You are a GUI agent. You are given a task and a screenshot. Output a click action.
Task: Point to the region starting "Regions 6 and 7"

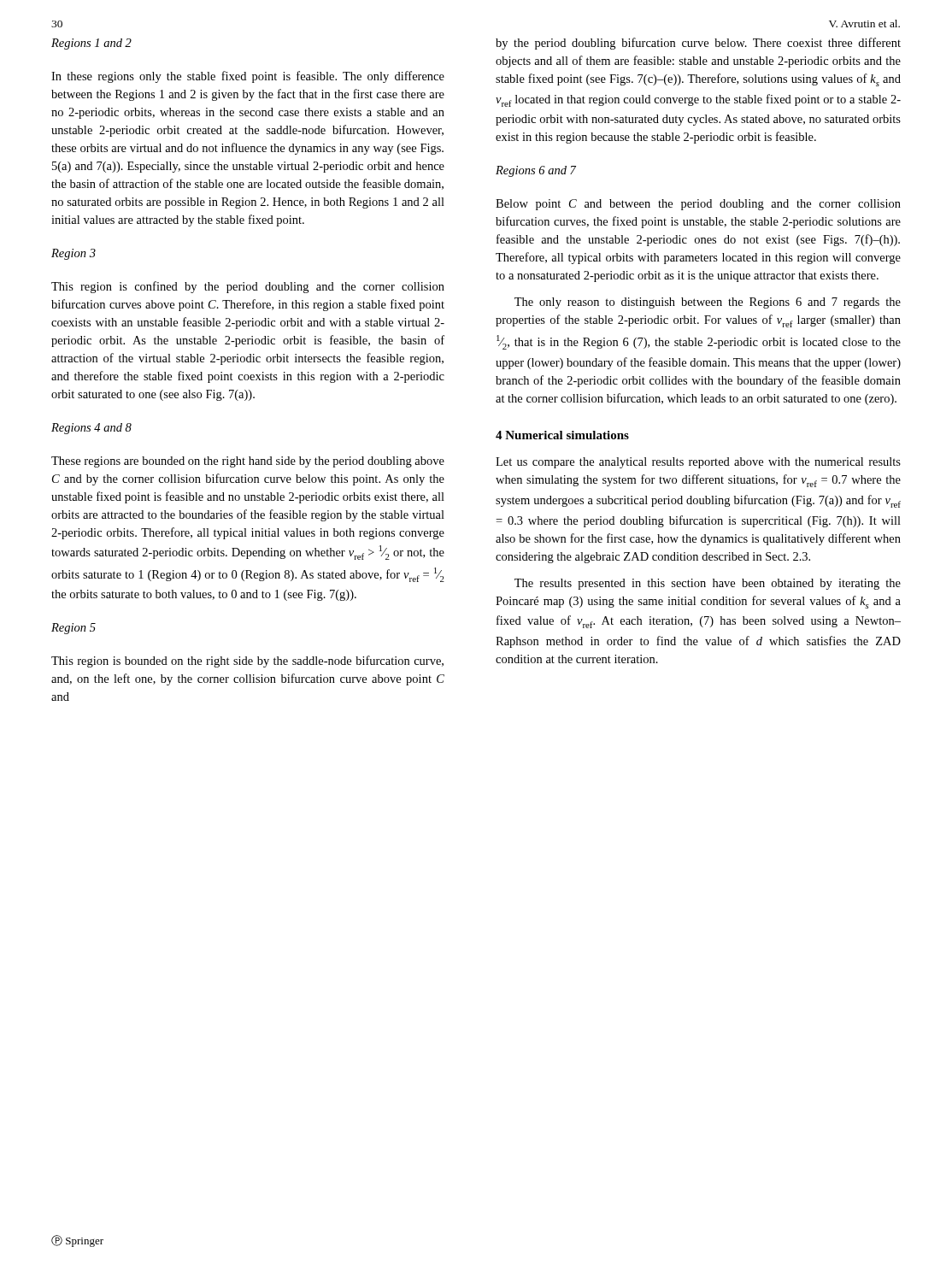[x=536, y=171]
